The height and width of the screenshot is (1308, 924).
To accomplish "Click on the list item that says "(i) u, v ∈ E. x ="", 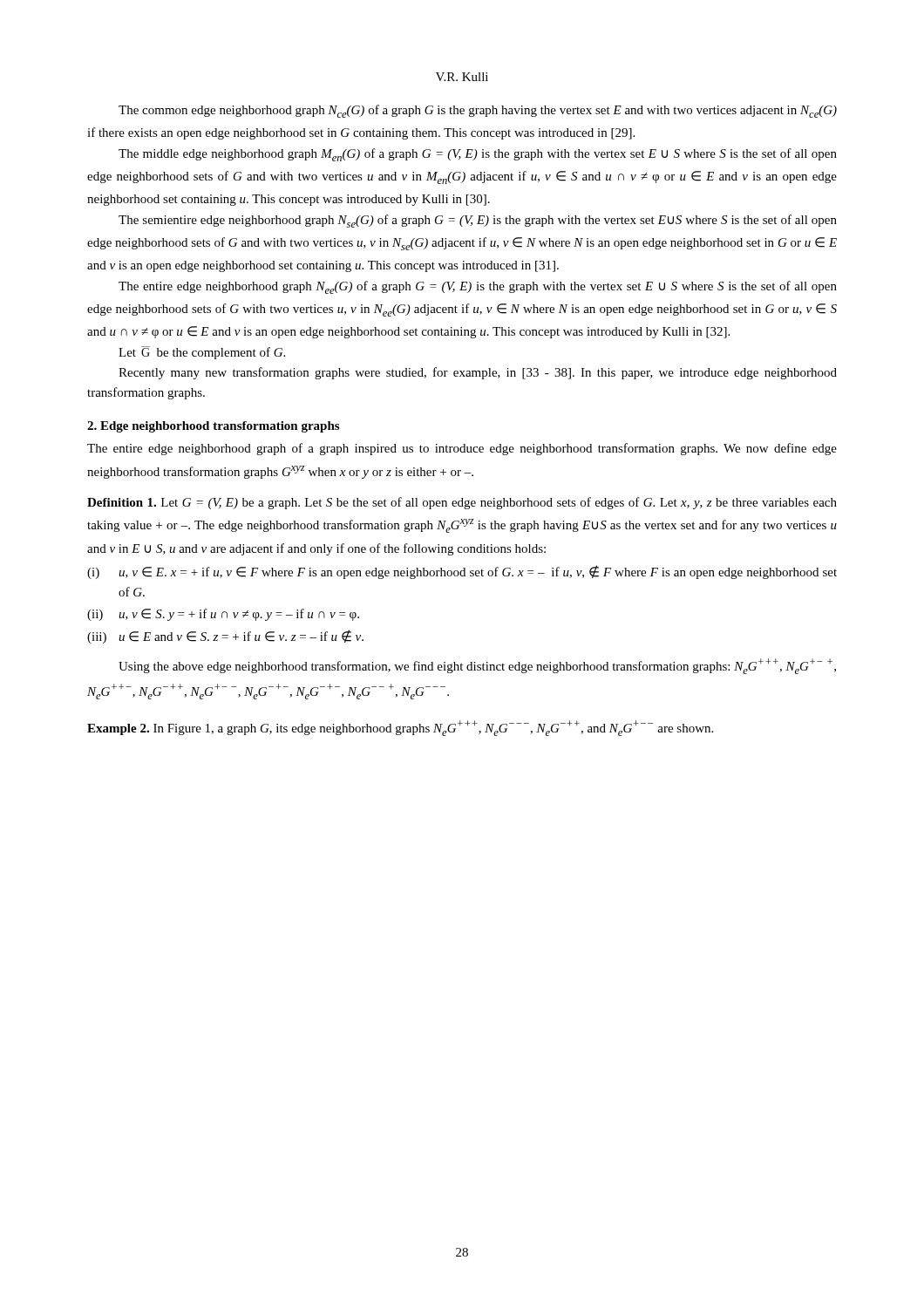I will click(462, 582).
